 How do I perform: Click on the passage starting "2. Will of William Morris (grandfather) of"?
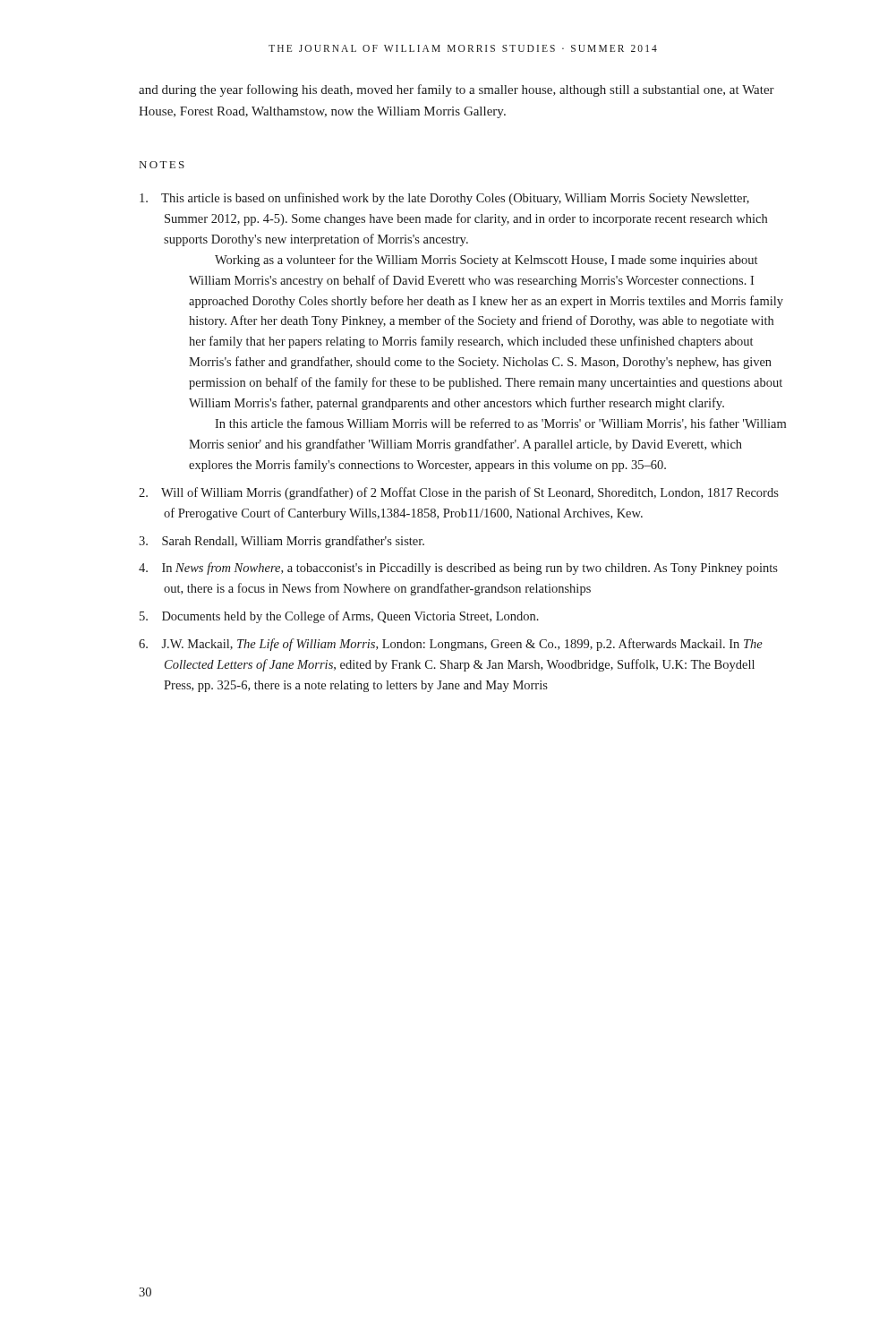point(459,502)
